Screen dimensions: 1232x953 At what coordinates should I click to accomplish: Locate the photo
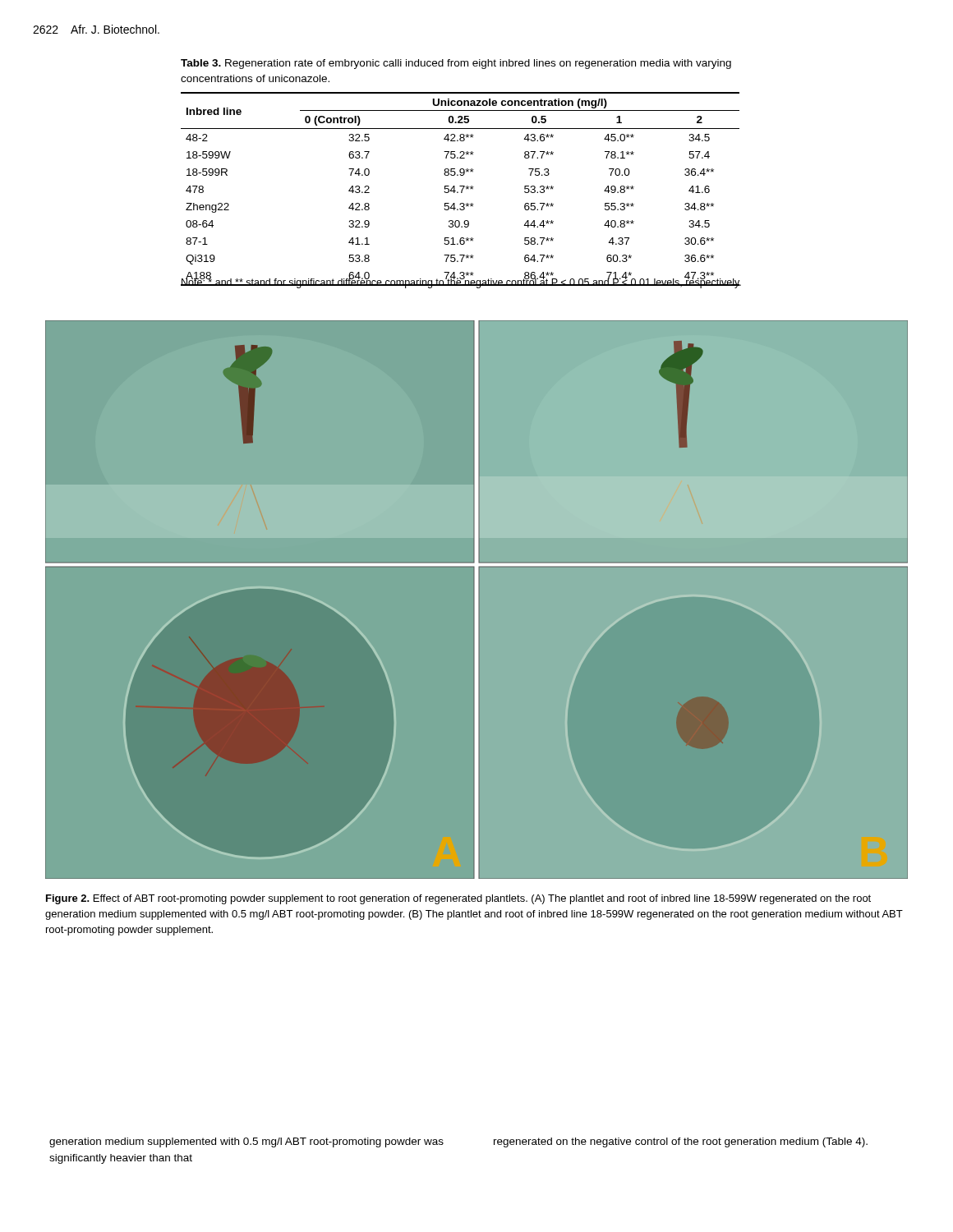point(476,601)
